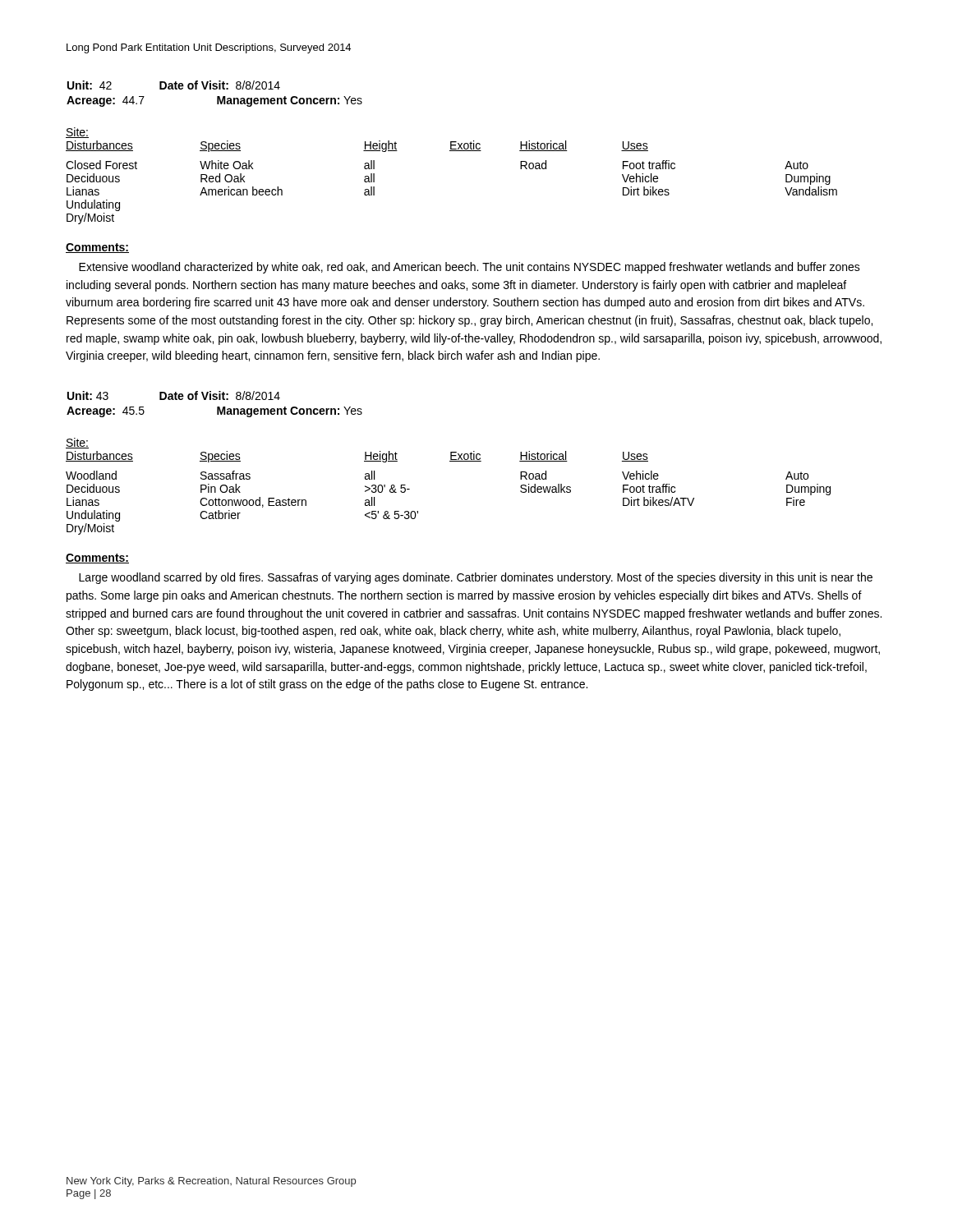Click the passage that begins "Extensive woodland characterized by"
This screenshot has height=1232, width=953.
pyautogui.click(x=474, y=311)
